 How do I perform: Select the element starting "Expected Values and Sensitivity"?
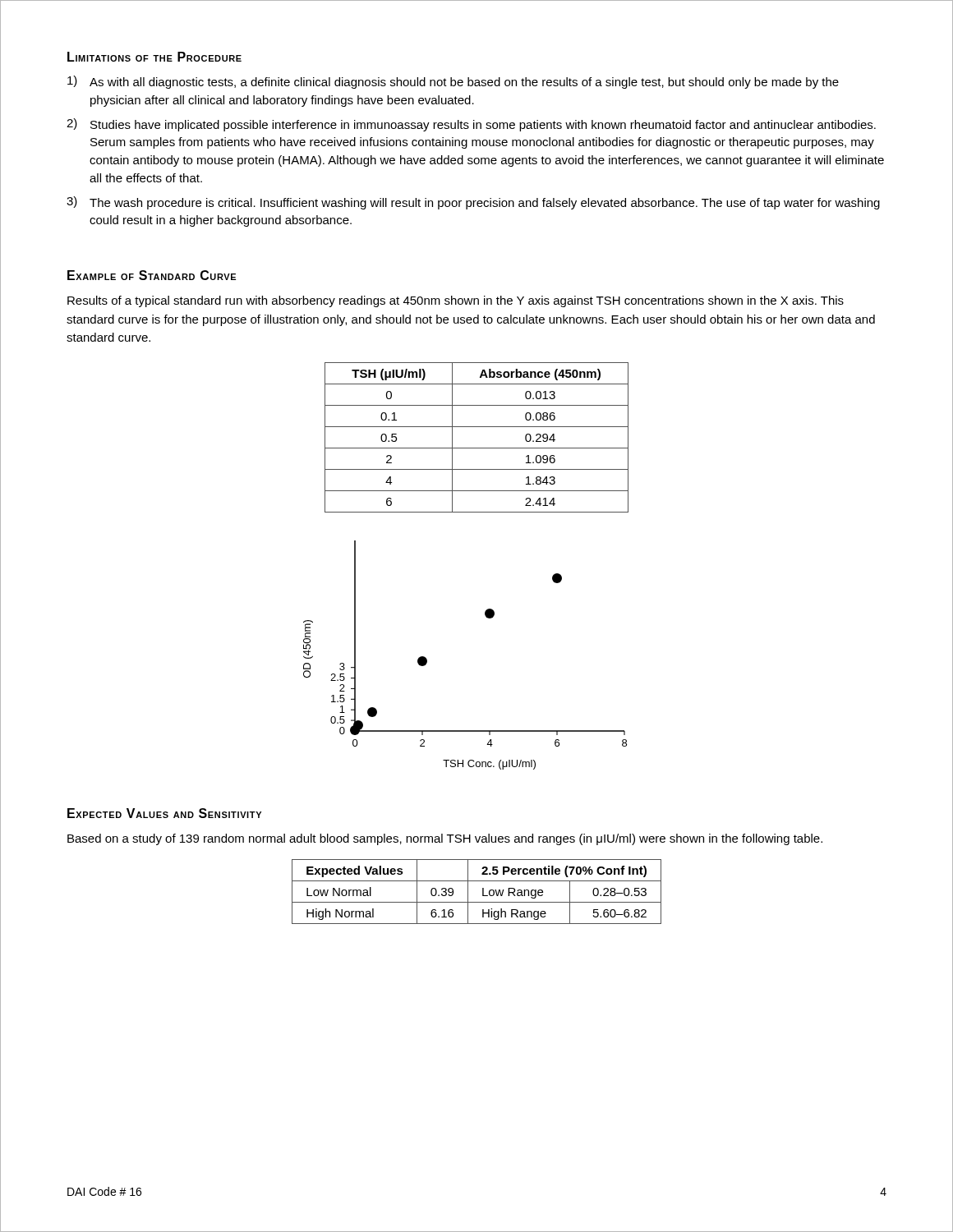point(164,813)
